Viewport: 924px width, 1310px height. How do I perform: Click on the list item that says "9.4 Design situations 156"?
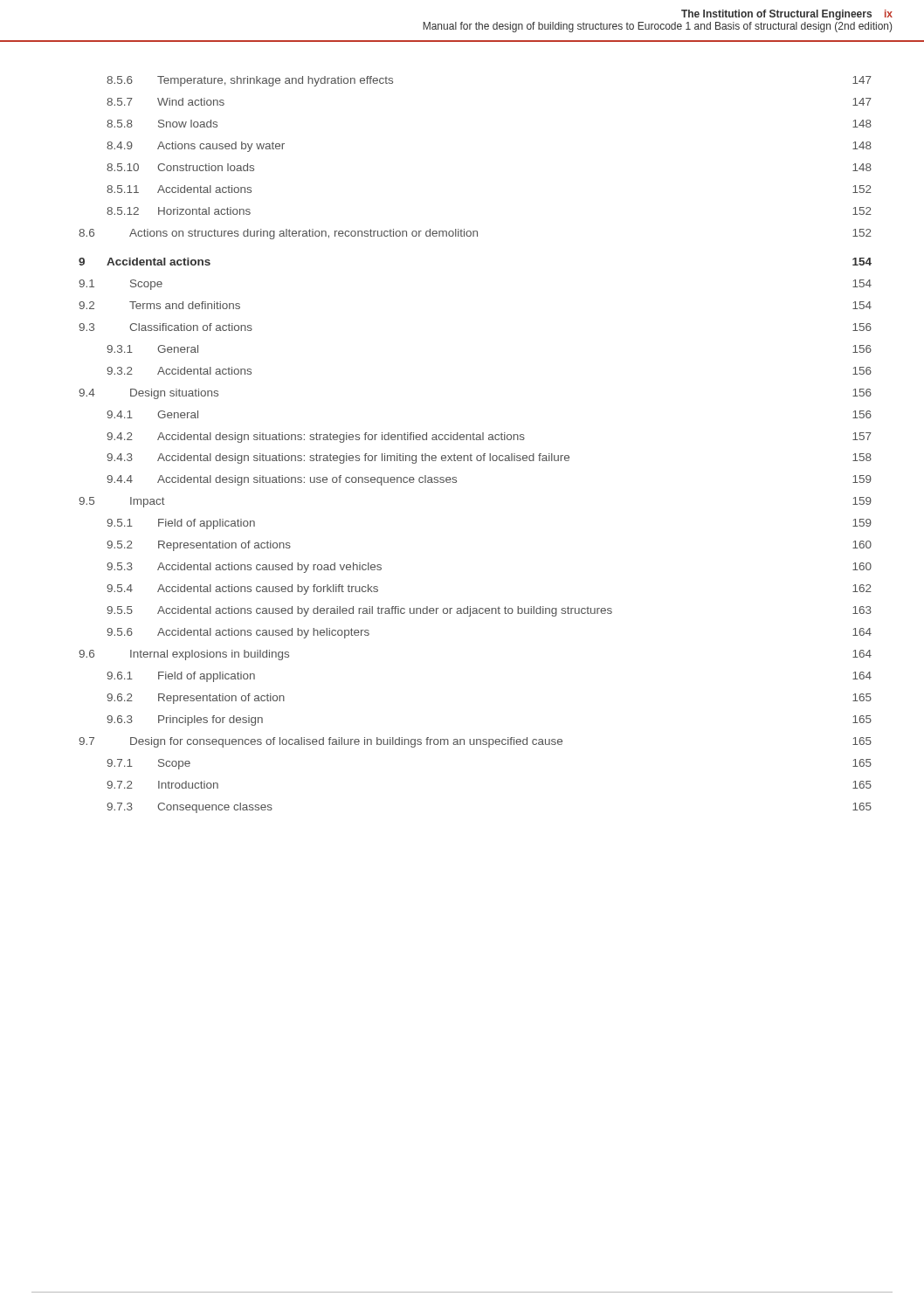click(x=172, y=393)
